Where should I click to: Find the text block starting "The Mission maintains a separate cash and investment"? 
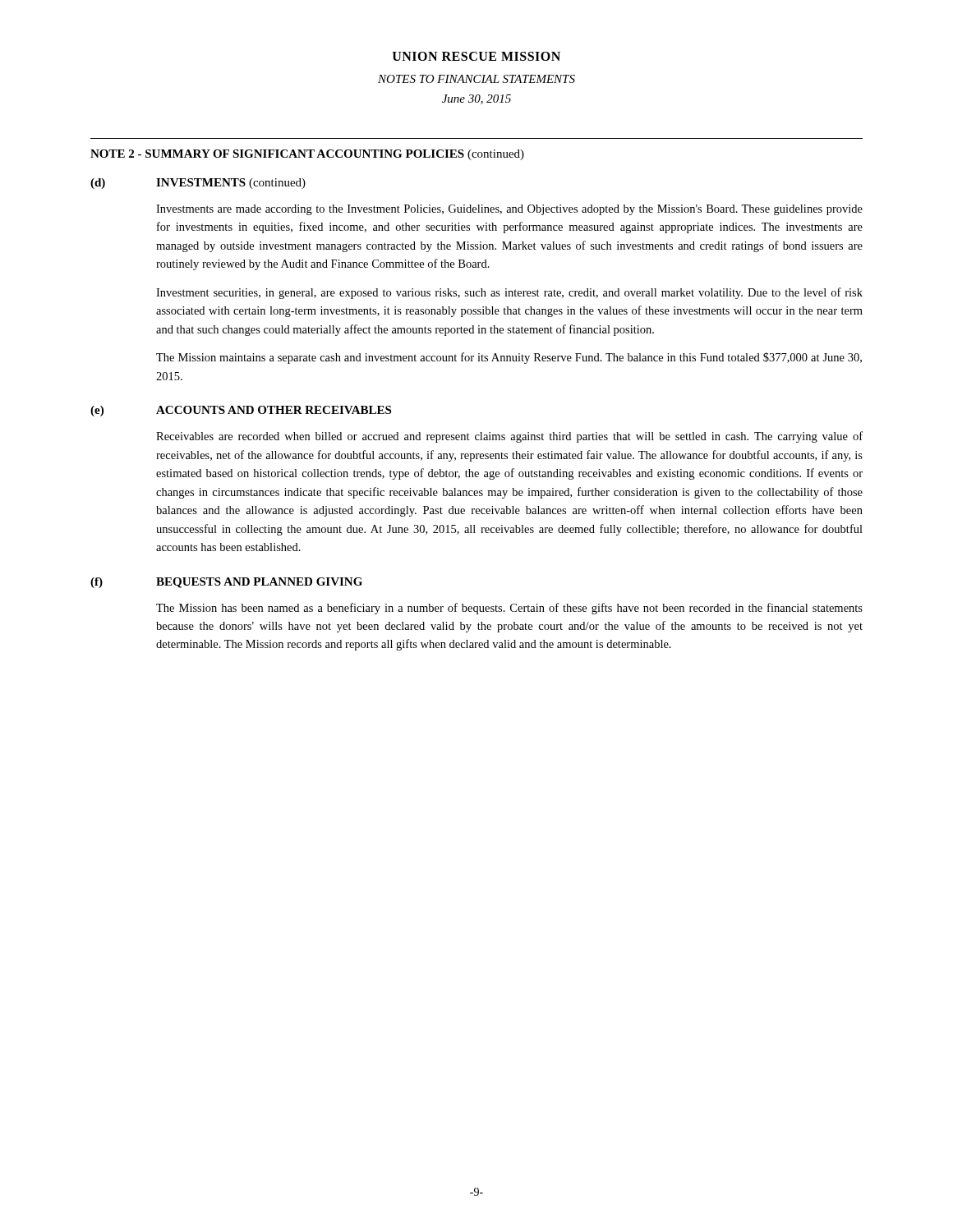[509, 367]
